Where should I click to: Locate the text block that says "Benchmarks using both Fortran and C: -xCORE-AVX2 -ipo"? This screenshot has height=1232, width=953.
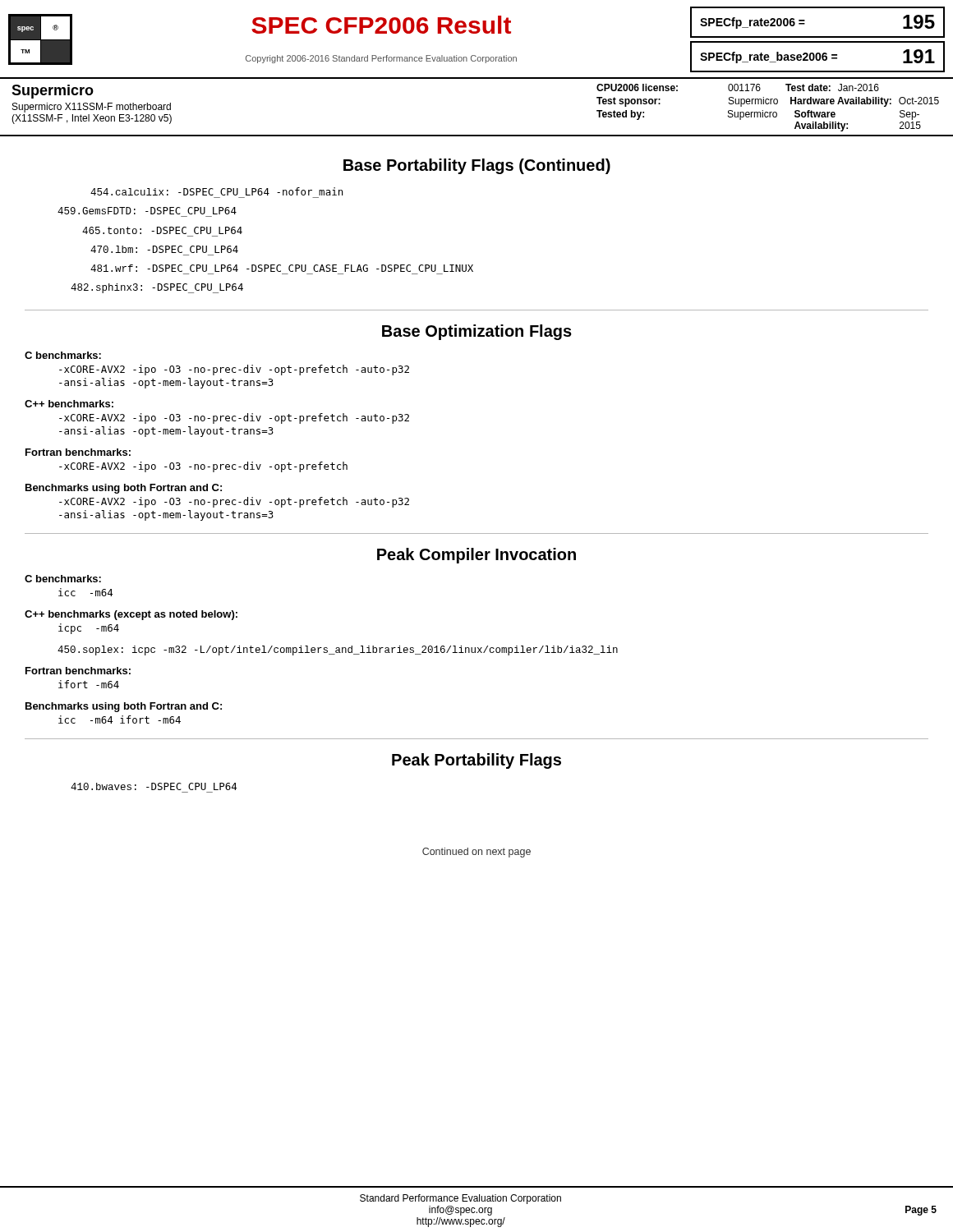(124, 489)
